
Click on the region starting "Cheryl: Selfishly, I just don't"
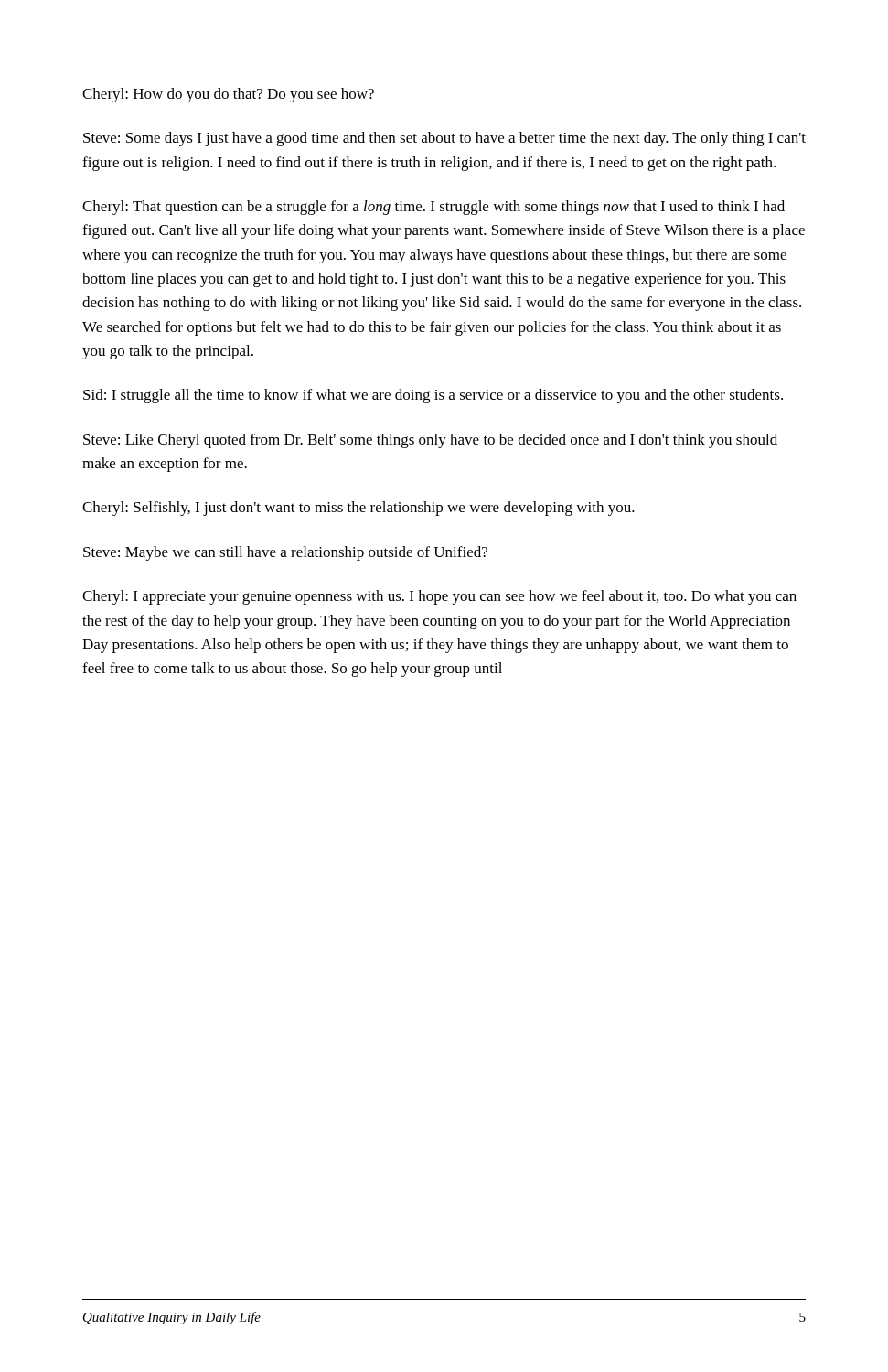pyautogui.click(x=359, y=508)
